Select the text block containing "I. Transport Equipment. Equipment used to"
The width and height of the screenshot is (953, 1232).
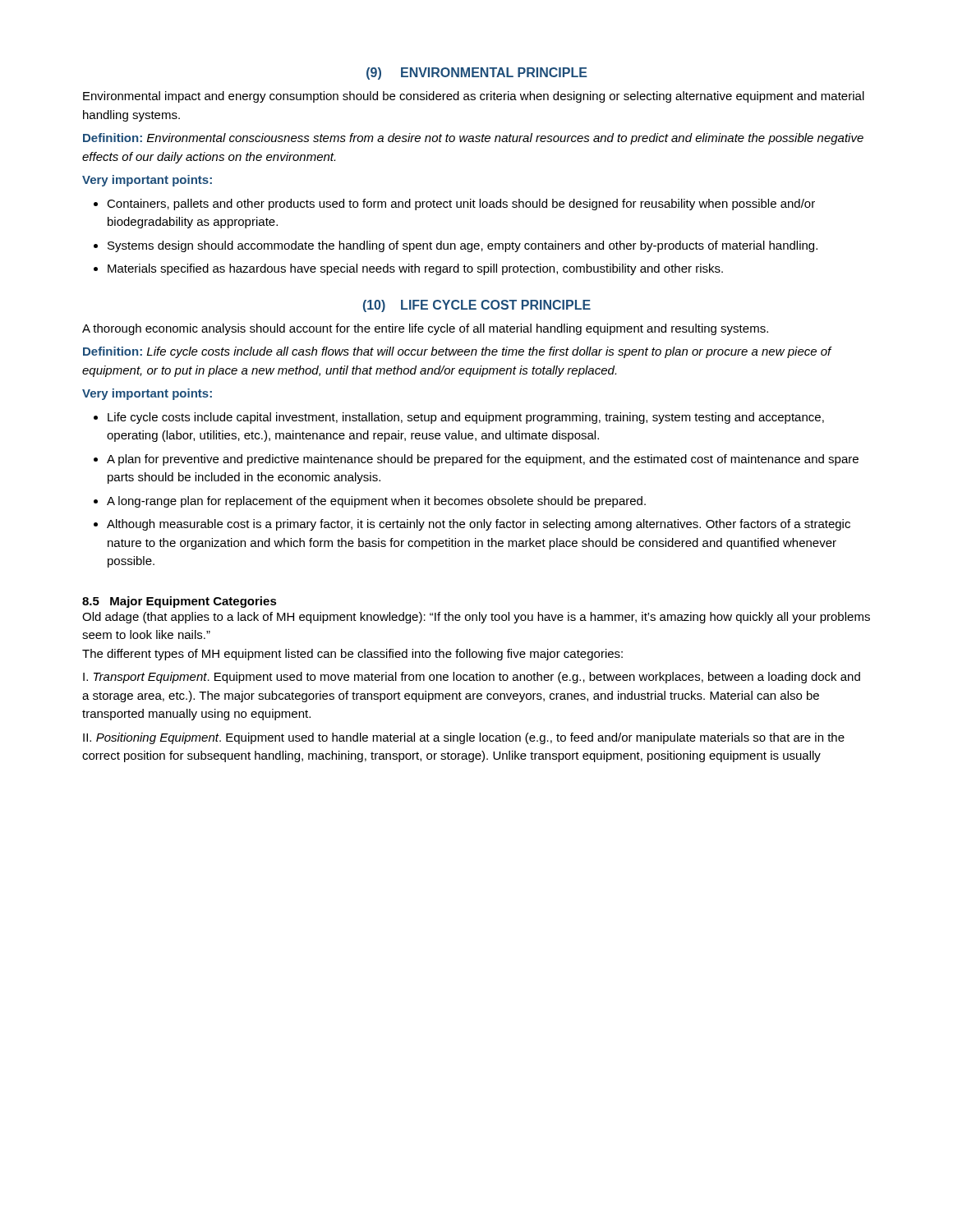[x=471, y=695]
